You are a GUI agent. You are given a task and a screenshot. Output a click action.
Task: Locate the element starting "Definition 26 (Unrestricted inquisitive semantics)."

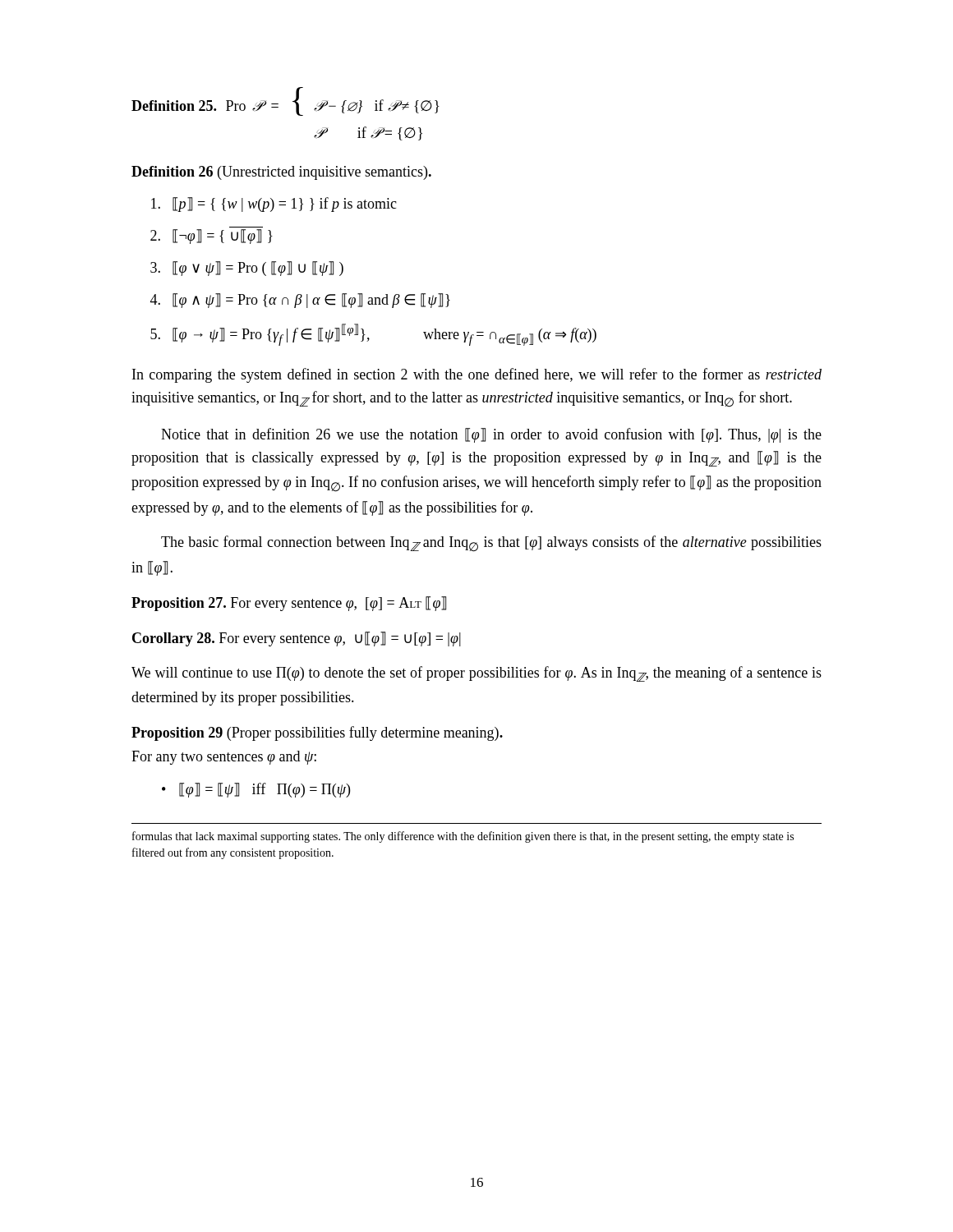point(282,172)
